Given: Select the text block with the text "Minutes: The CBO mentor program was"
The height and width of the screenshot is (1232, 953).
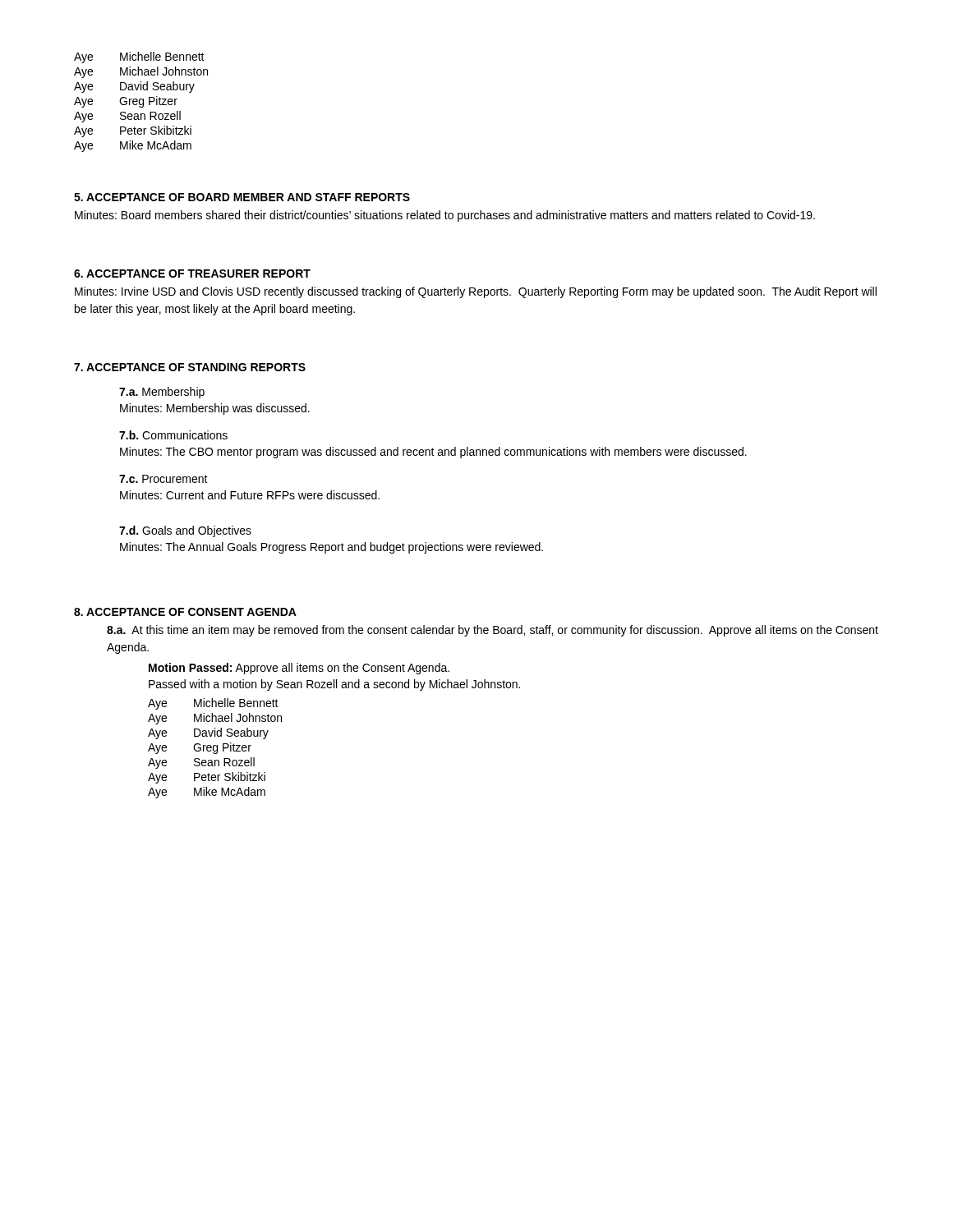Looking at the screenshot, I should pyautogui.click(x=433, y=452).
